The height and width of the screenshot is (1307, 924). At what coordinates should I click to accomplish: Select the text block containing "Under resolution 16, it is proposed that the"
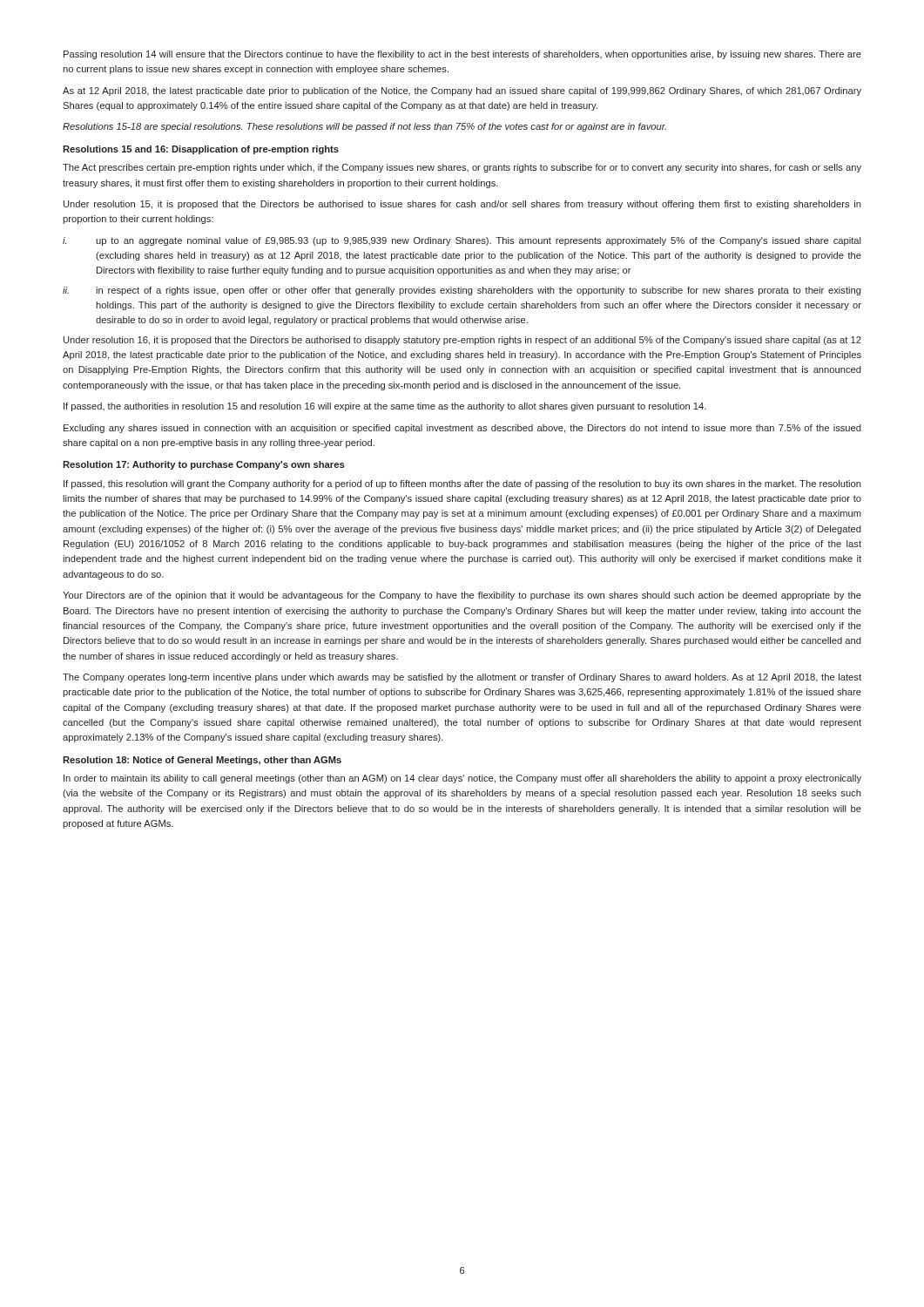click(x=462, y=363)
